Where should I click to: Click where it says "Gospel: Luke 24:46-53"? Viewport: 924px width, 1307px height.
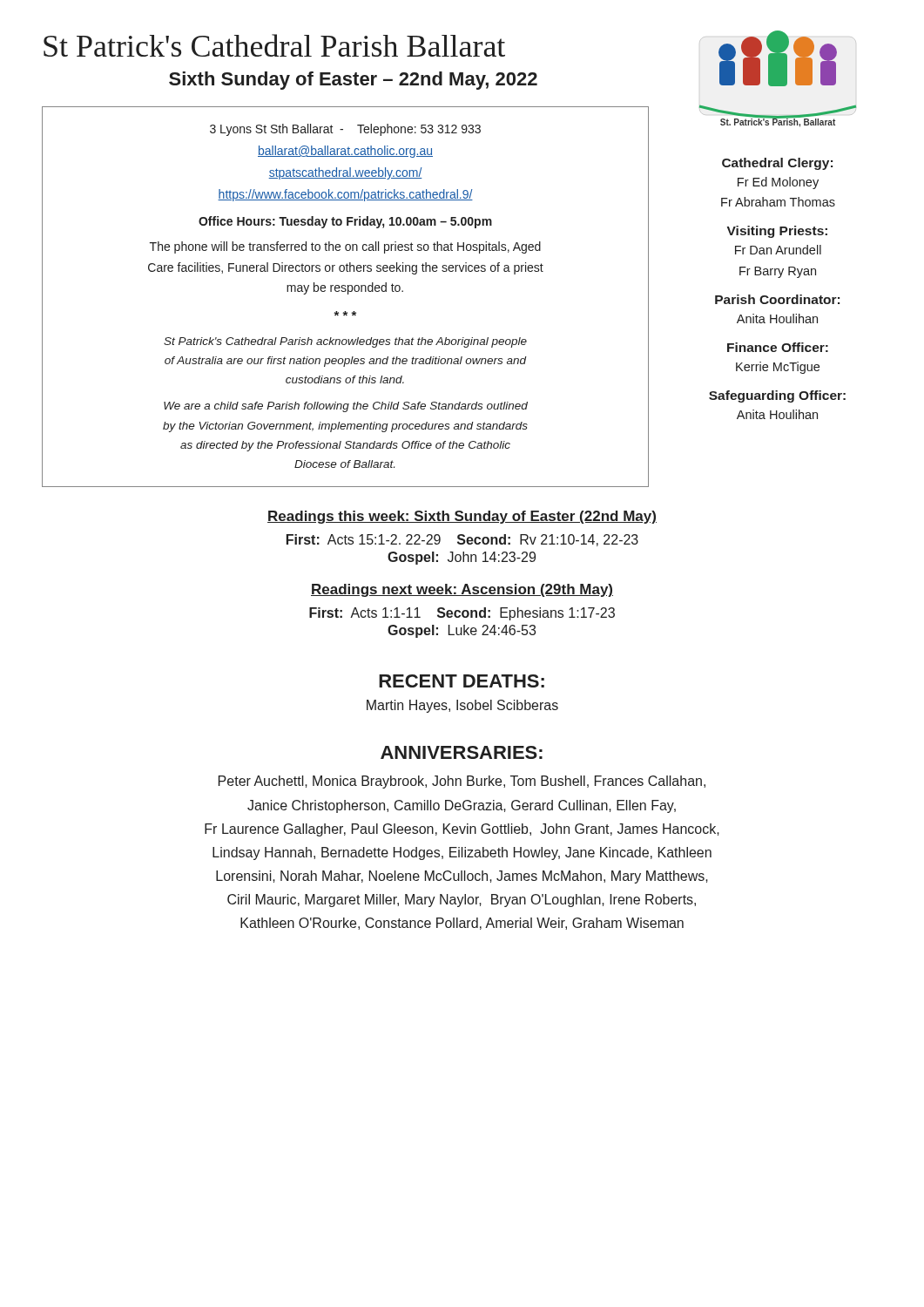[x=462, y=631]
